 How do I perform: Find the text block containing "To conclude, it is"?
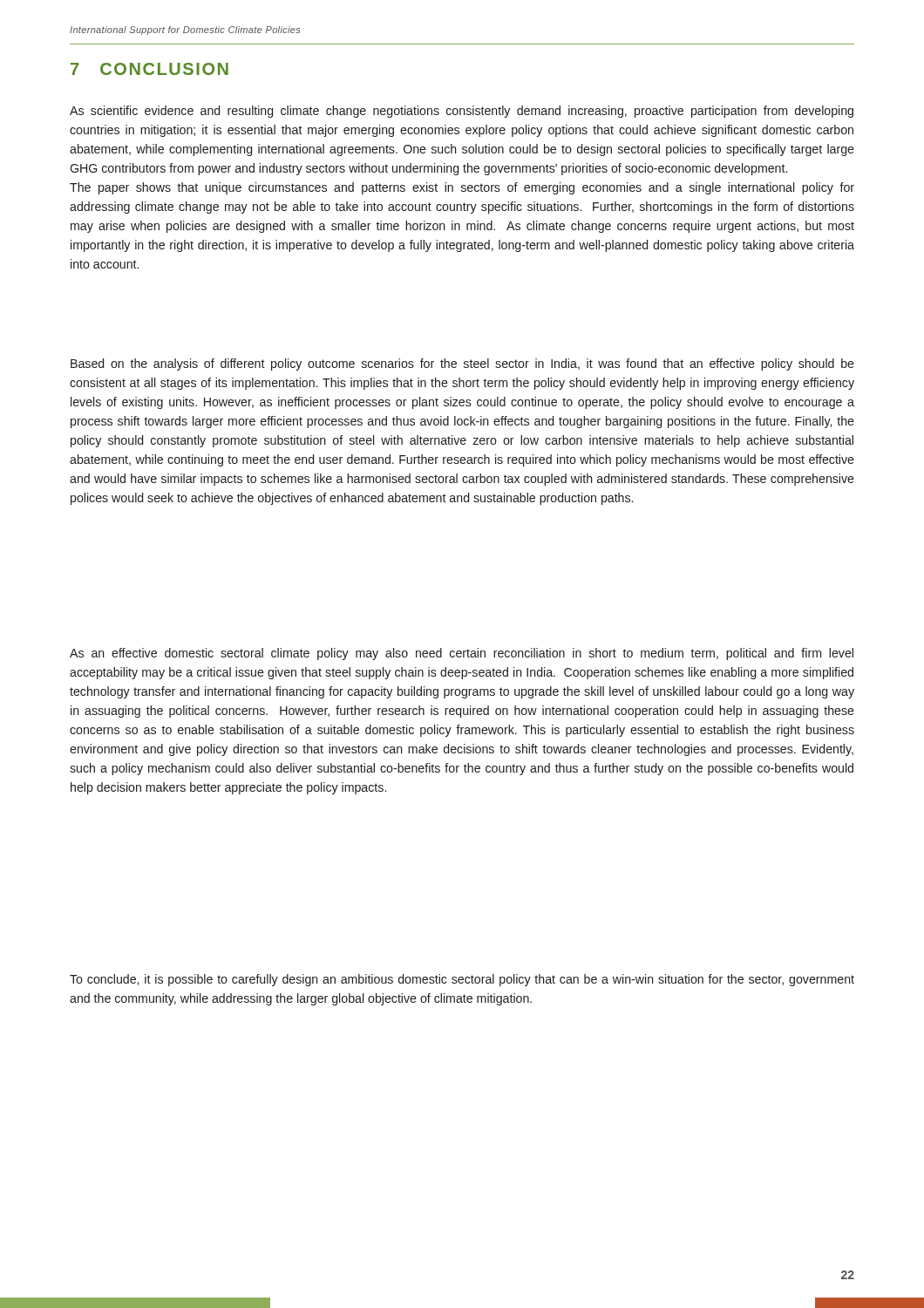click(462, 989)
